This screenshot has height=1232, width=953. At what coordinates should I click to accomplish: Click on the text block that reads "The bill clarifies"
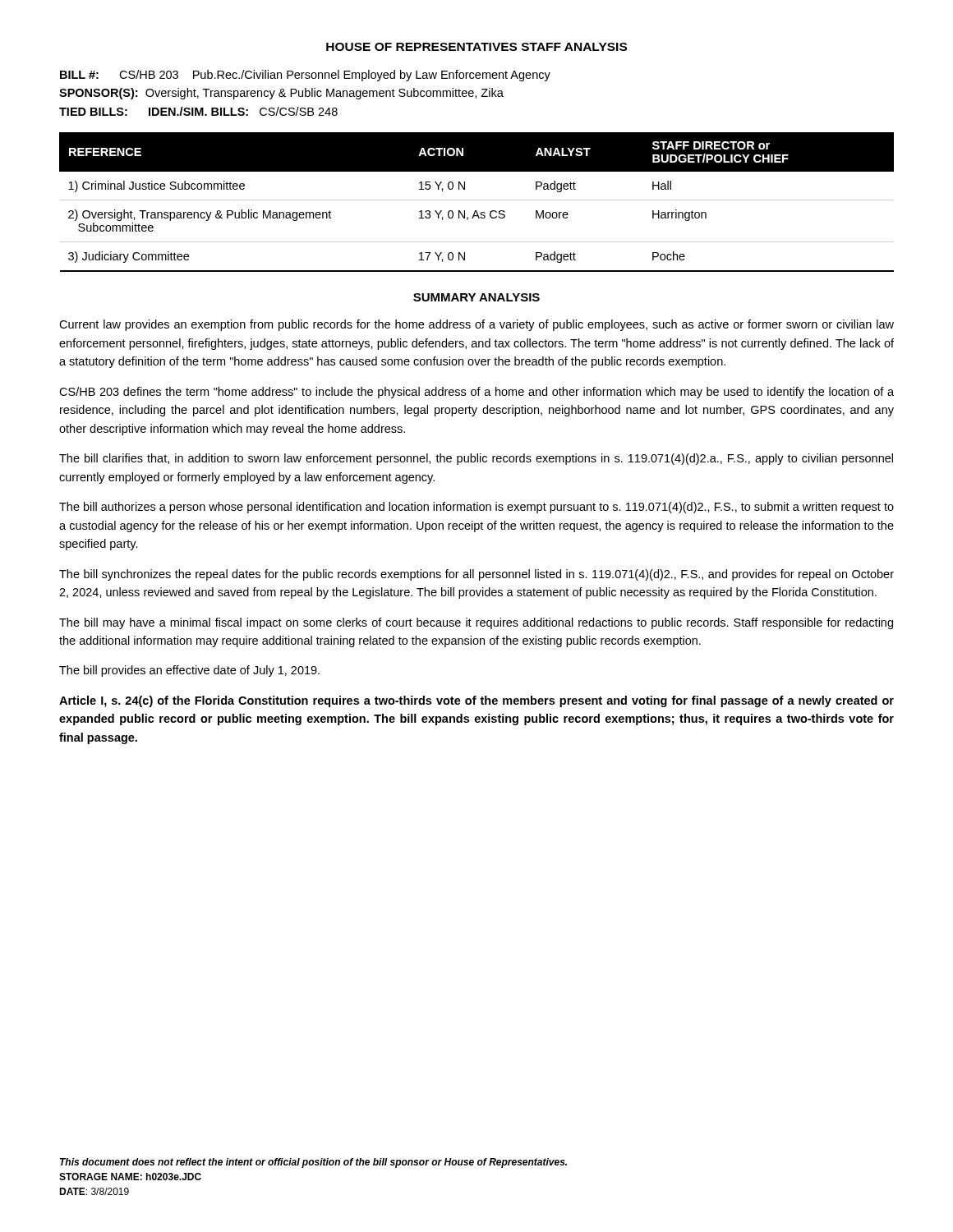coord(476,468)
